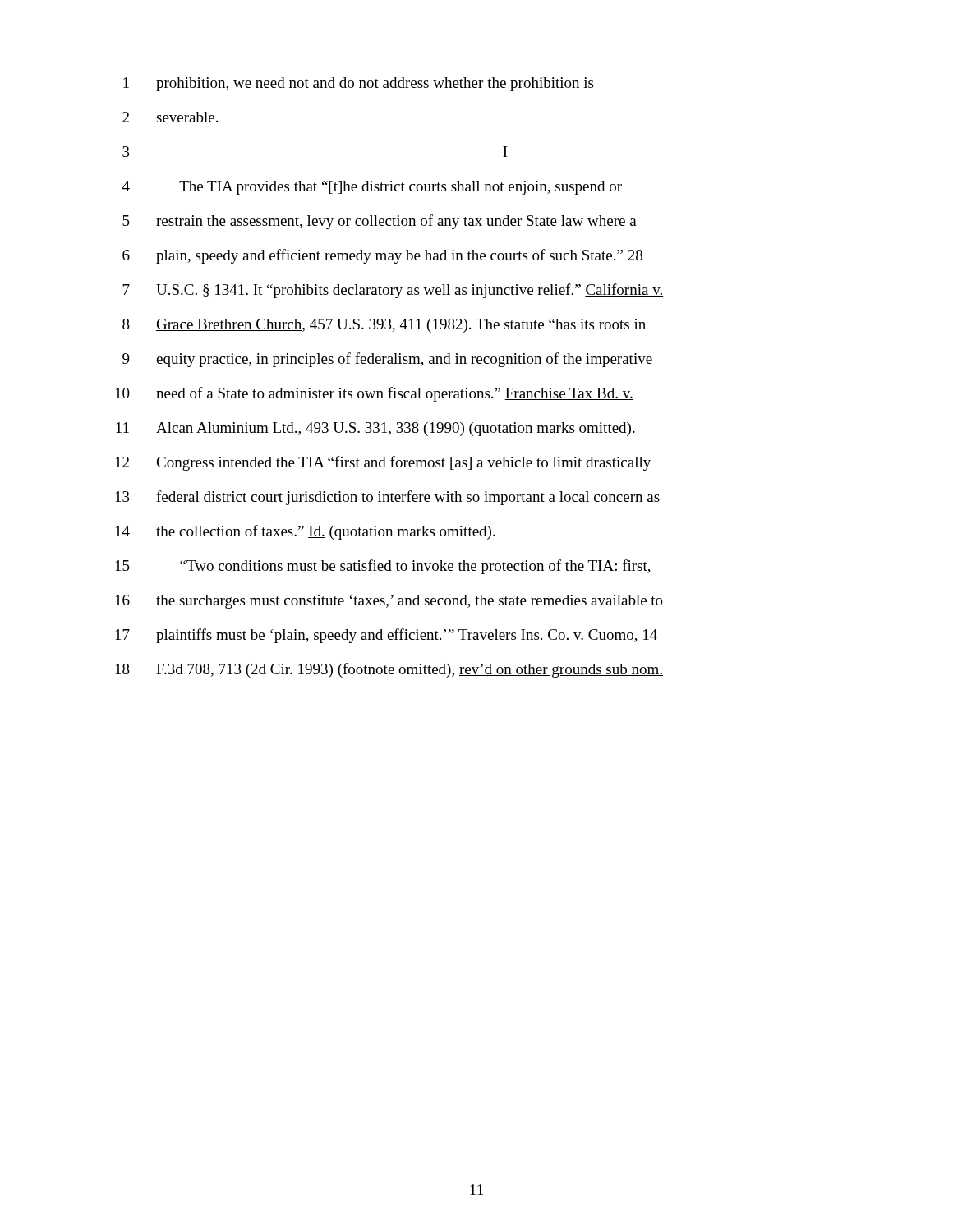
Task: Click the passage that begins "16 the surcharges must constitute ‘taxes,’ and"
Action: [x=476, y=600]
